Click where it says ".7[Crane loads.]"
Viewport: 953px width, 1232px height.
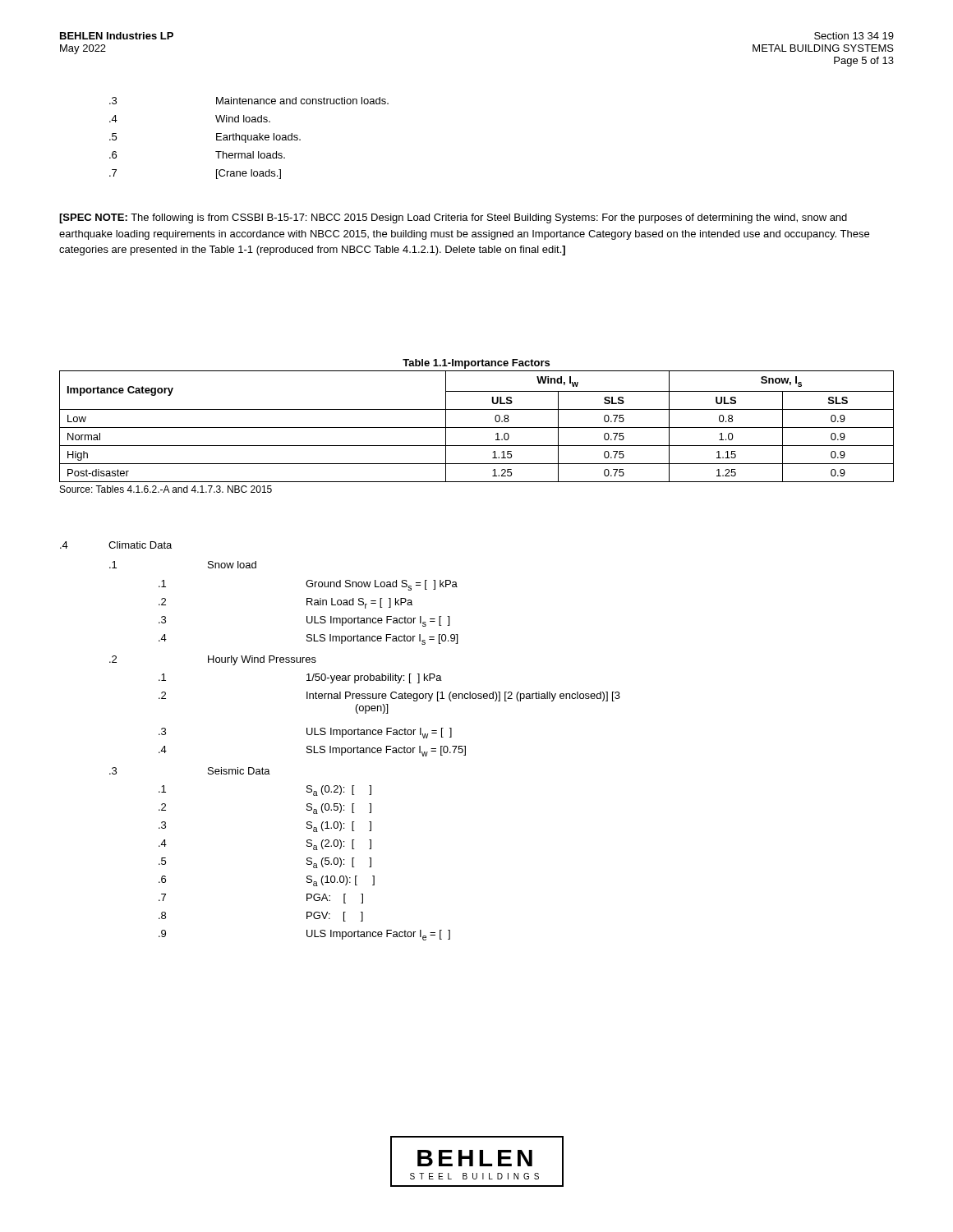point(114,174)
